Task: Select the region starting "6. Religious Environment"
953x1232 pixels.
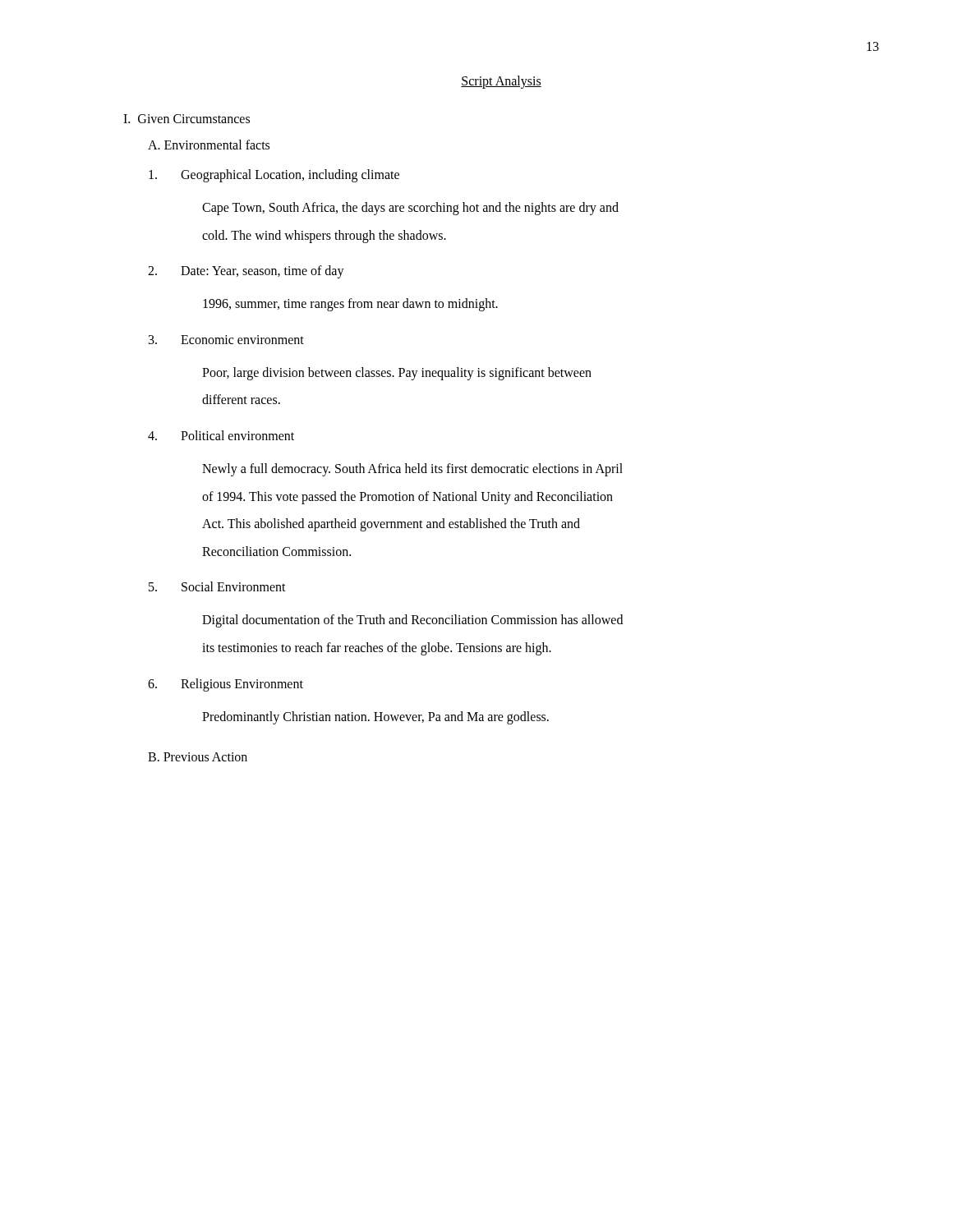Action: [225, 684]
